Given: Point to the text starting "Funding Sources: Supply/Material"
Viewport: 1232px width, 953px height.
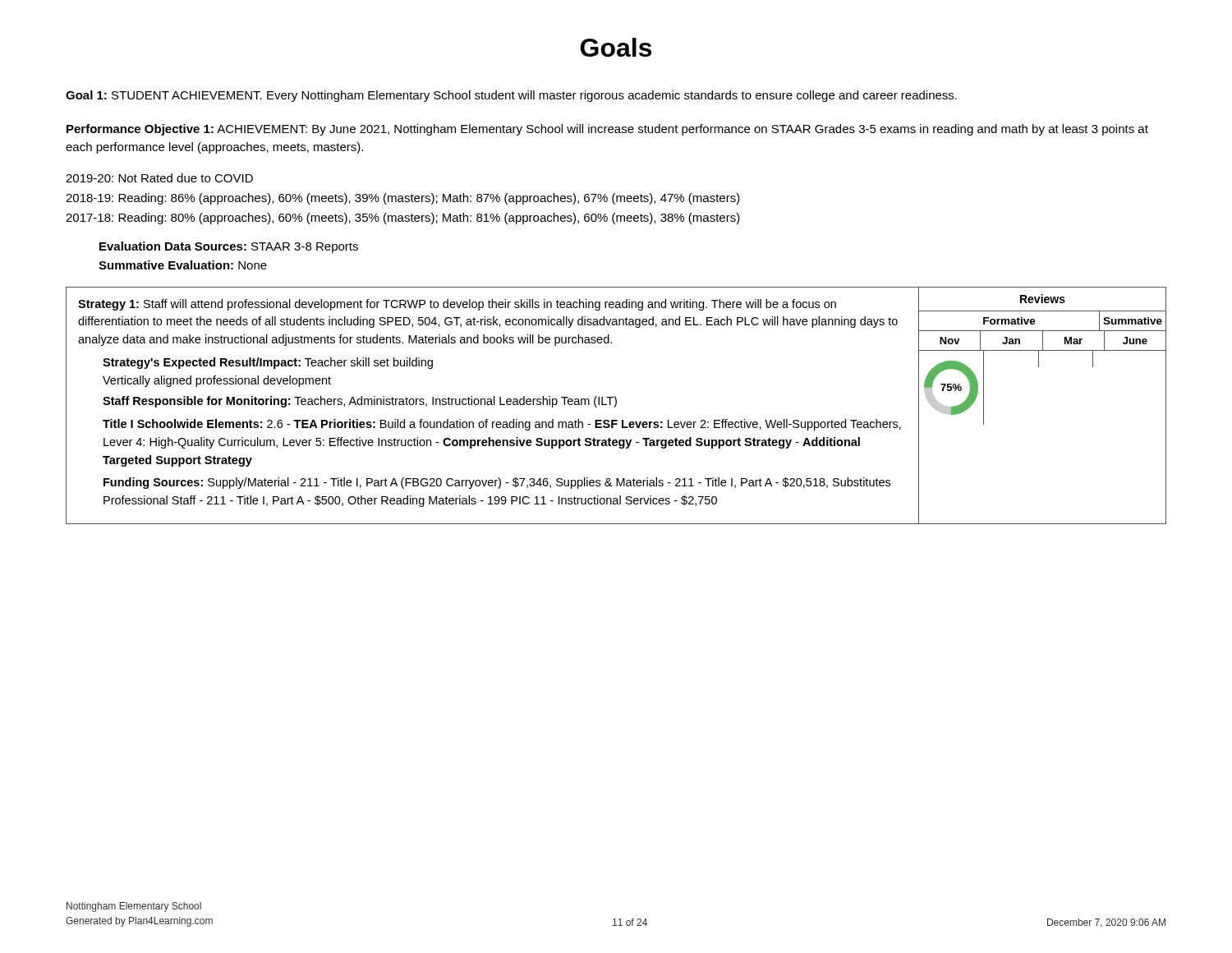Looking at the screenshot, I should pos(497,491).
